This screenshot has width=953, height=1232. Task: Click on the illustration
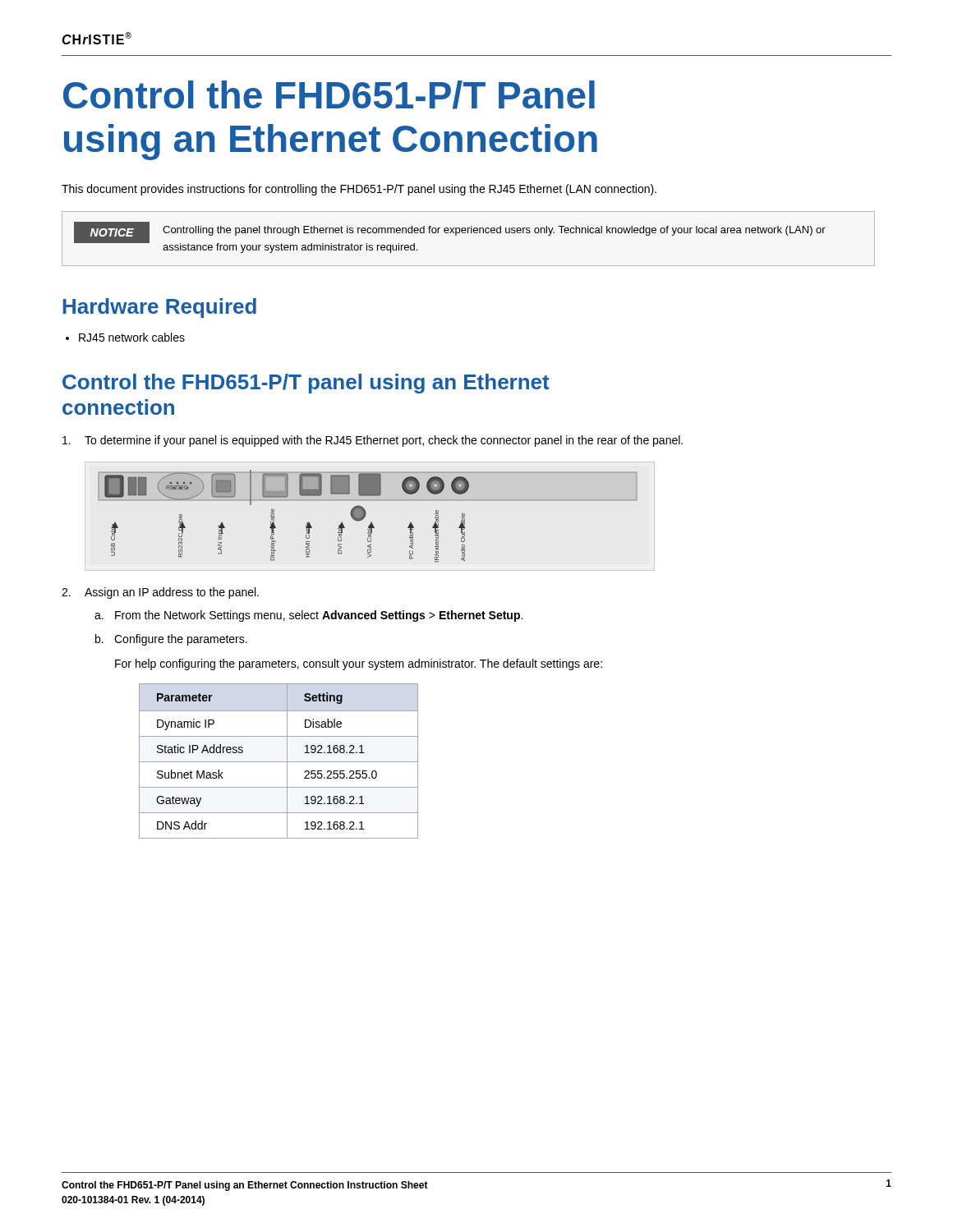[x=370, y=516]
